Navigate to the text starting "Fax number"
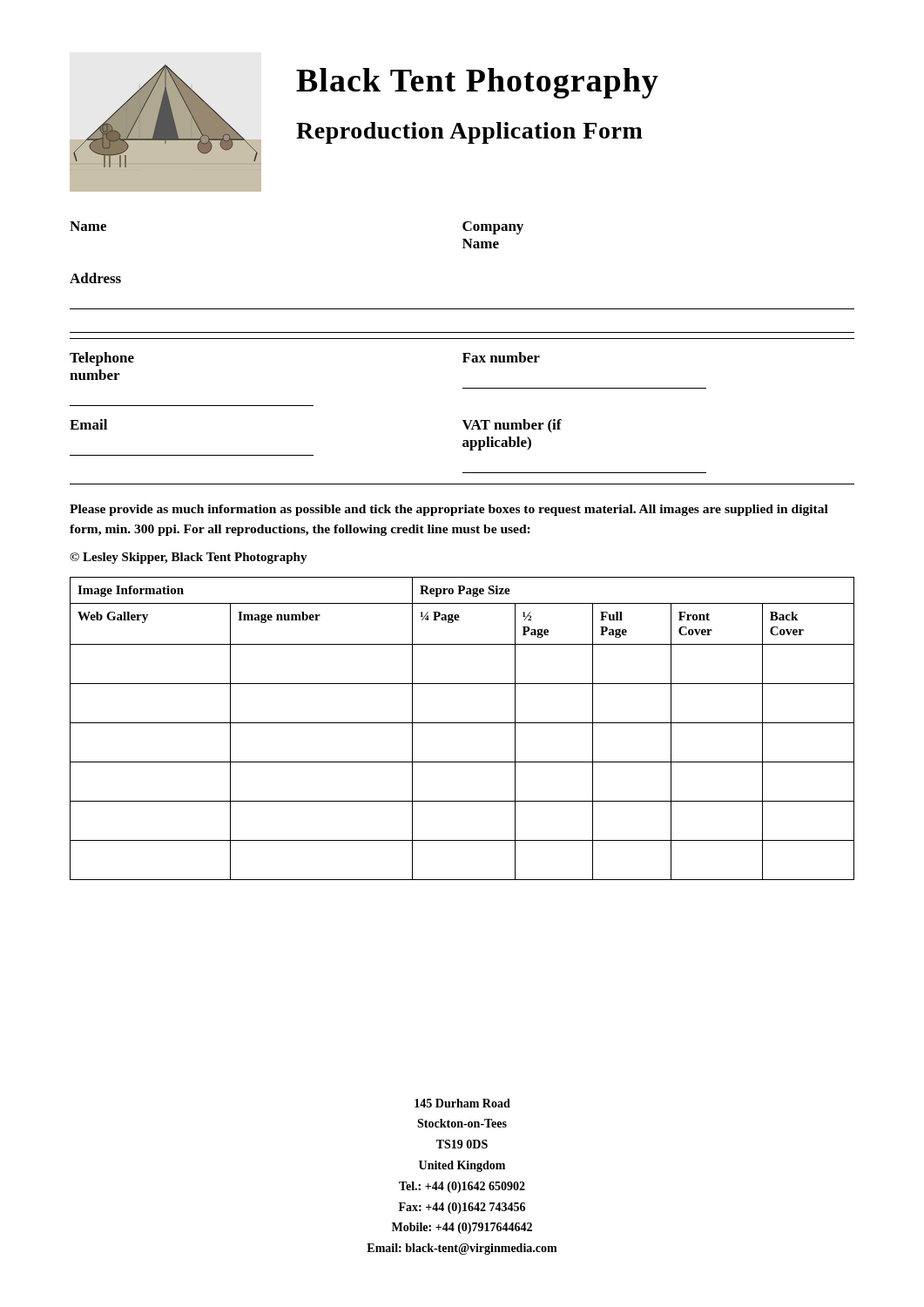Viewport: 924px width, 1307px height. [x=501, y=358]
